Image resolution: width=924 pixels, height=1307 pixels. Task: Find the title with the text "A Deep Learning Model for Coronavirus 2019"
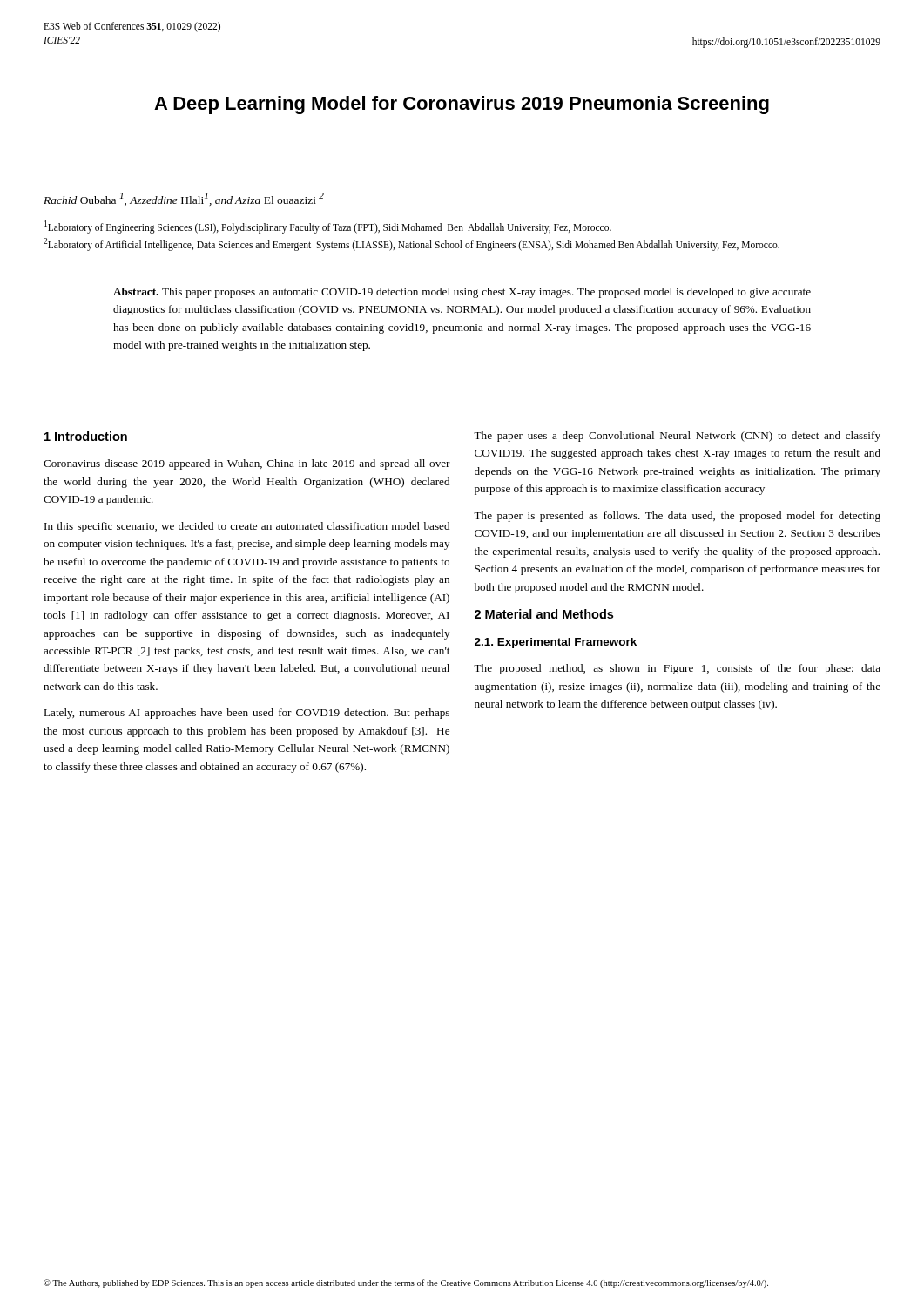[x=462, y=104]
